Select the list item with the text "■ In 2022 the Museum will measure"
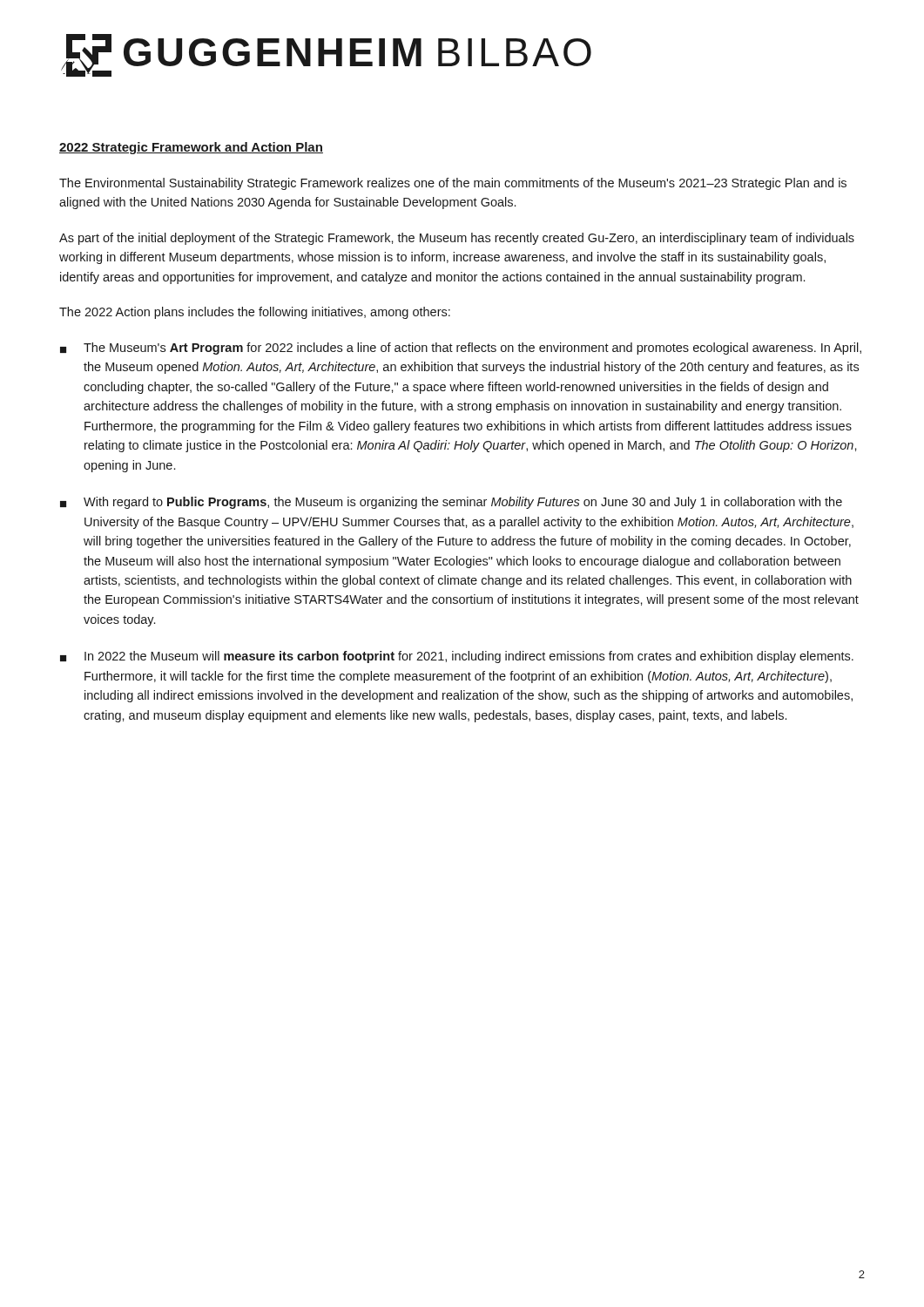Viewport: 924px width, 1307px height. (462, 686)
